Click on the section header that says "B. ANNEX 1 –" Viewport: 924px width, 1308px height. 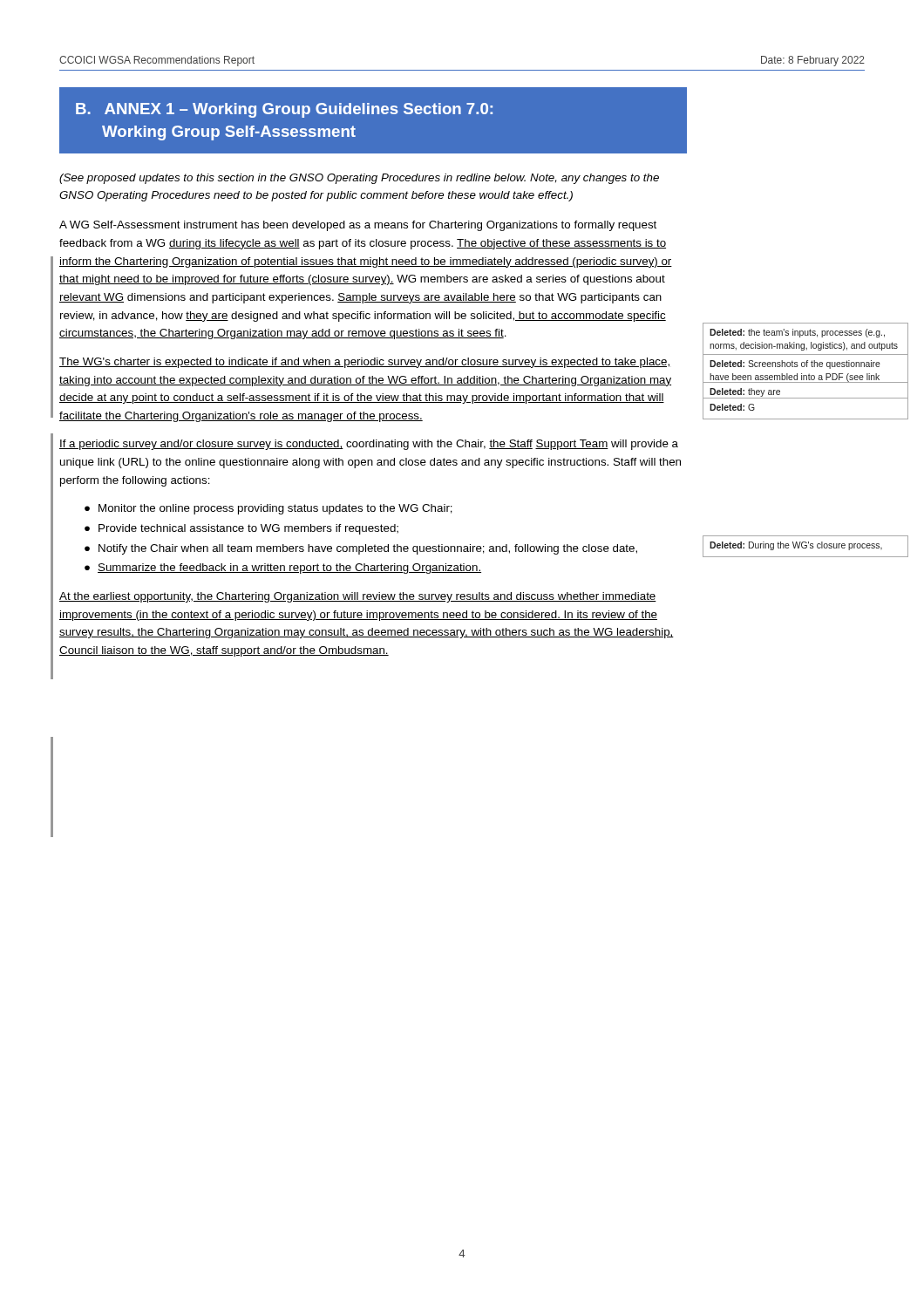point(285,120)
